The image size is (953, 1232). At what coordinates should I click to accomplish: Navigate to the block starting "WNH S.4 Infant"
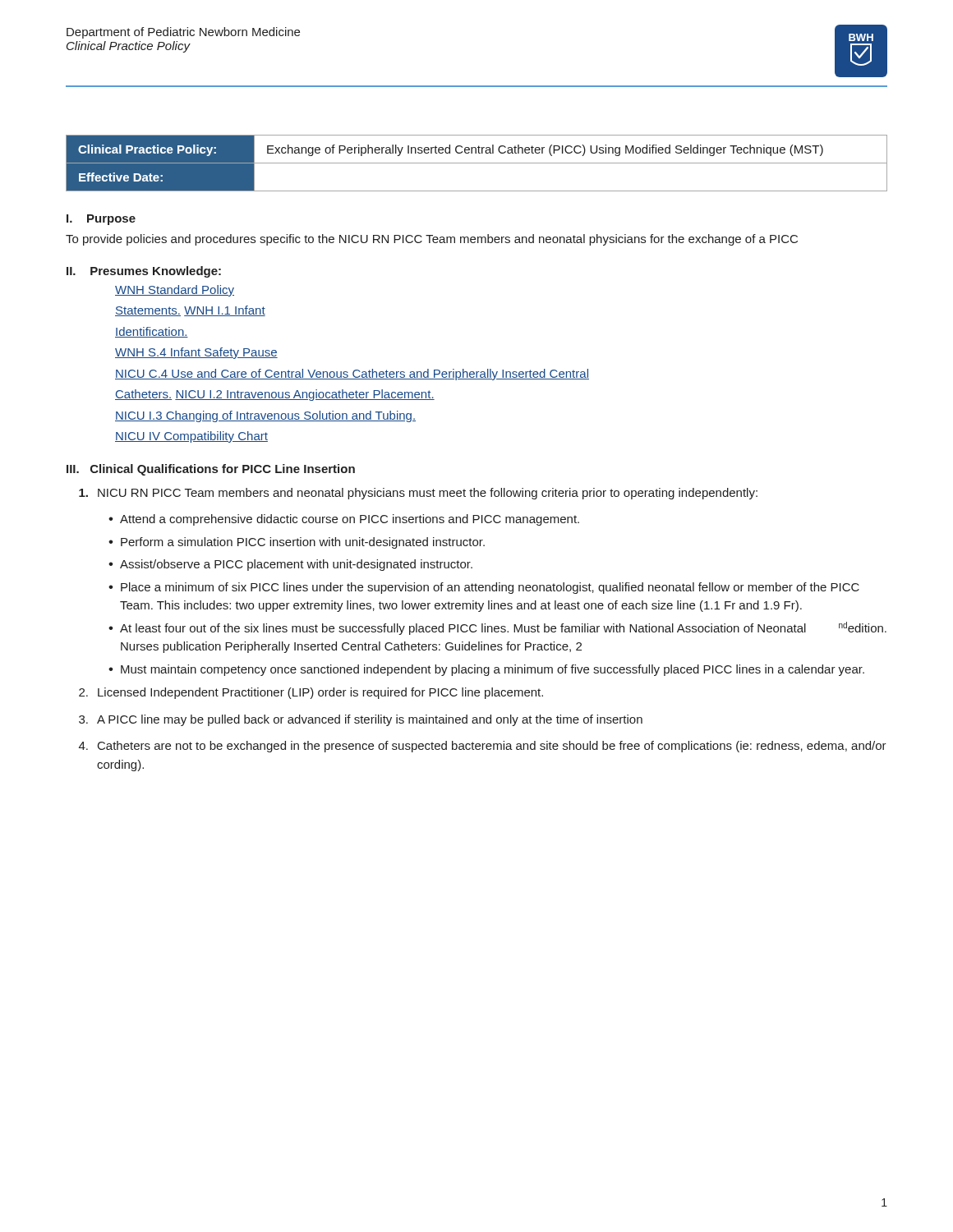click(196, 352)
